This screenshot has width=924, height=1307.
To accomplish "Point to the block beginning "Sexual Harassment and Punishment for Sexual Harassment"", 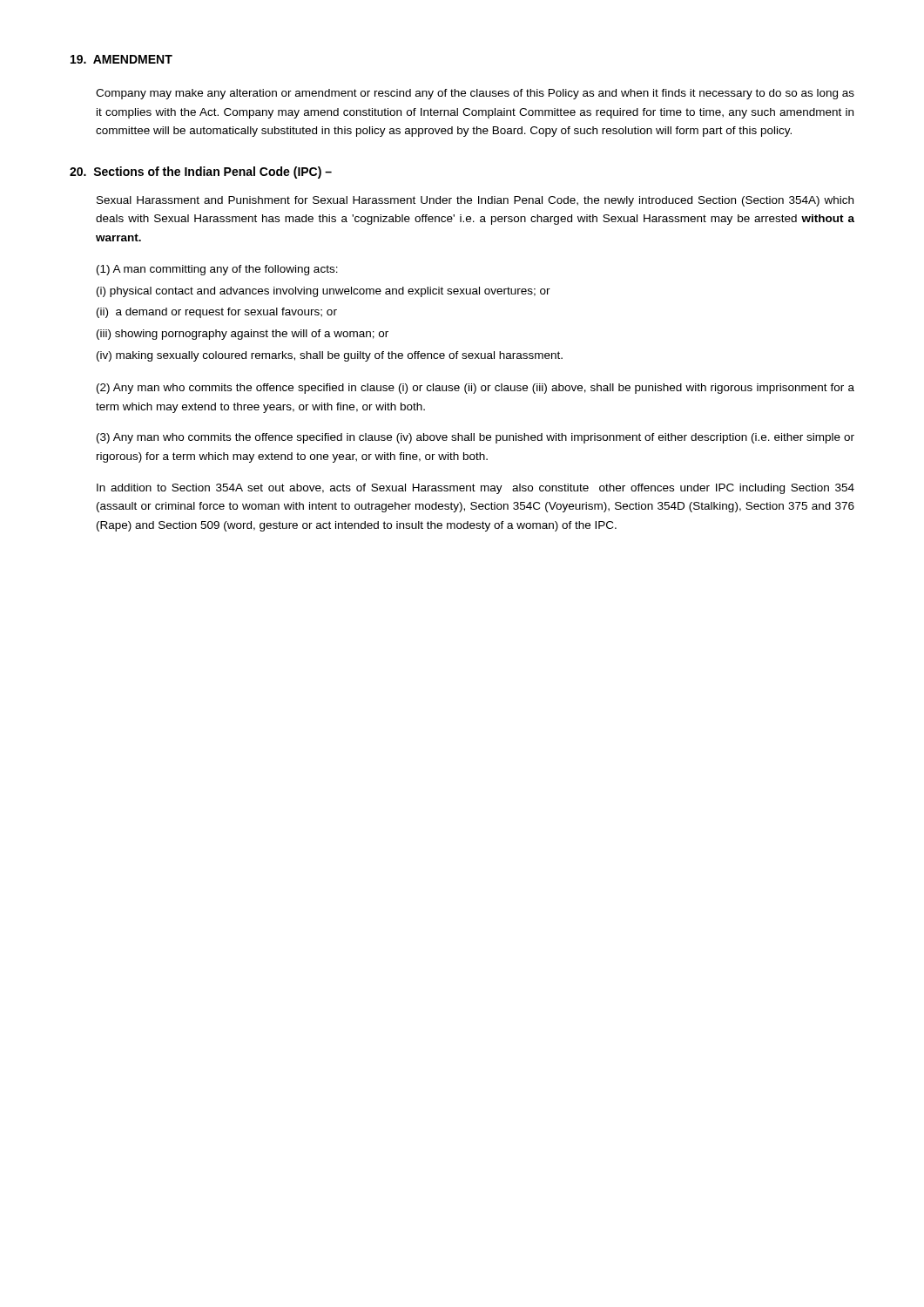I will coord(475,219).
